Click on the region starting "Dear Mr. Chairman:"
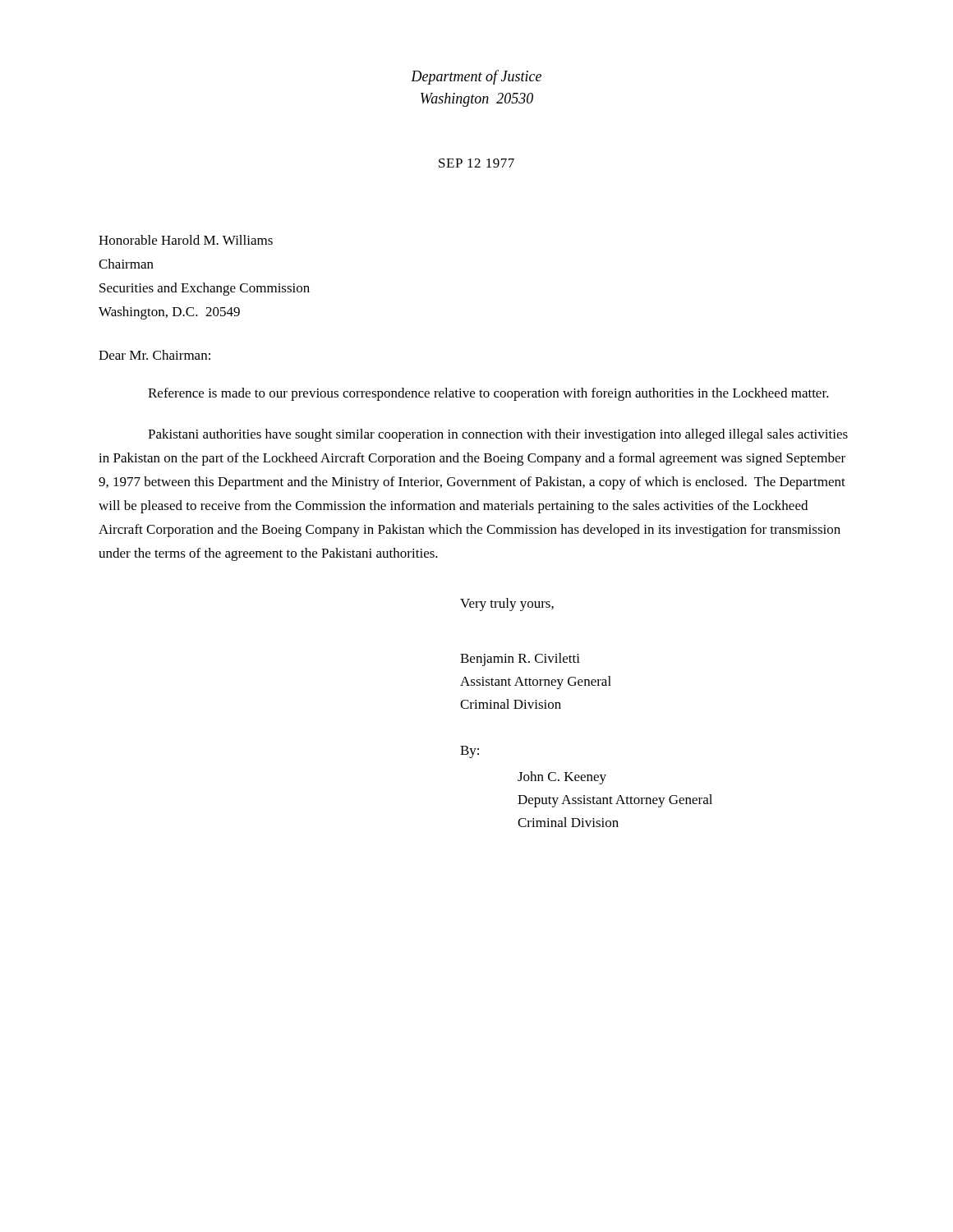 pos(155,355)
